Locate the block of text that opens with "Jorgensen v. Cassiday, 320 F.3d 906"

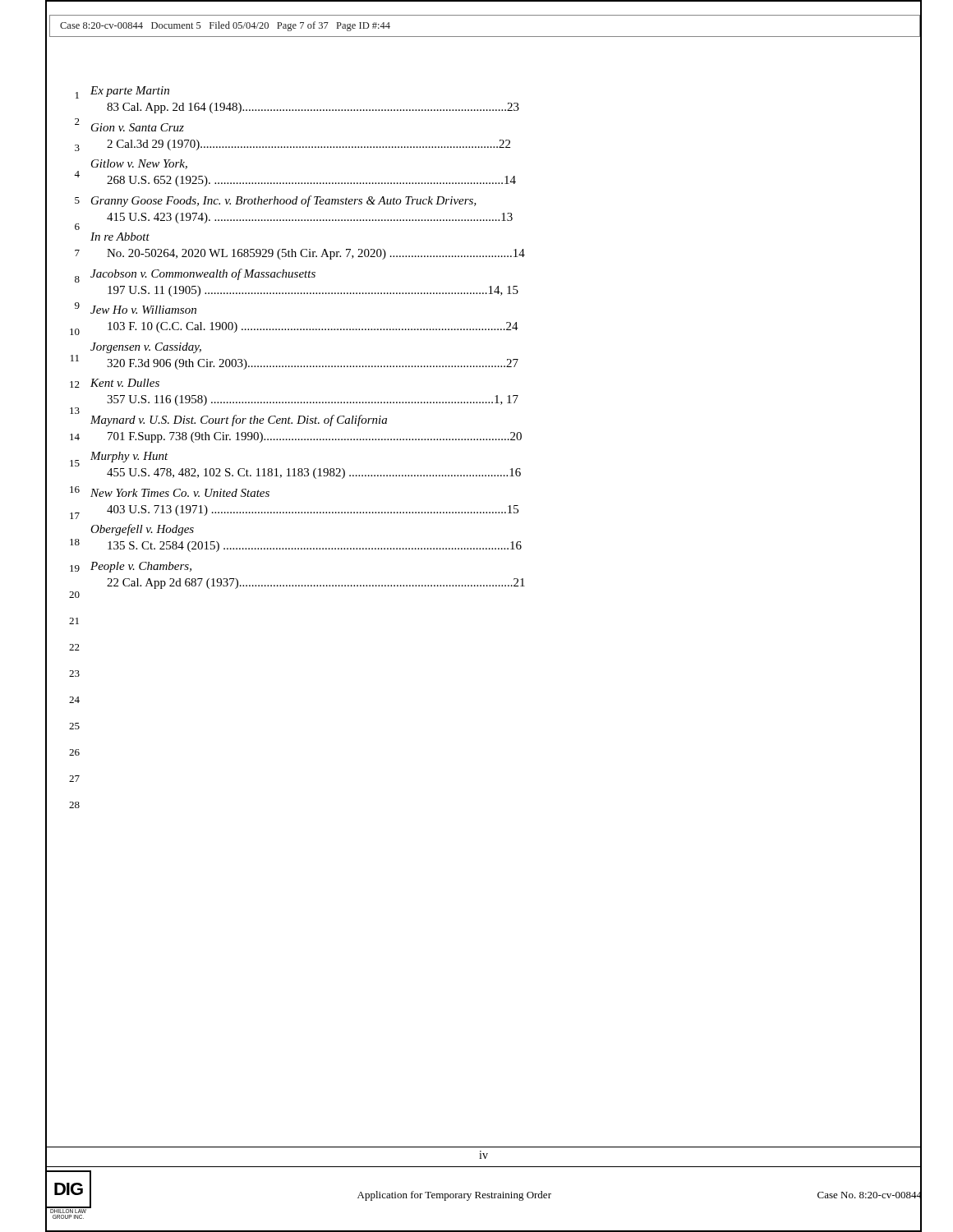(497, 355)
